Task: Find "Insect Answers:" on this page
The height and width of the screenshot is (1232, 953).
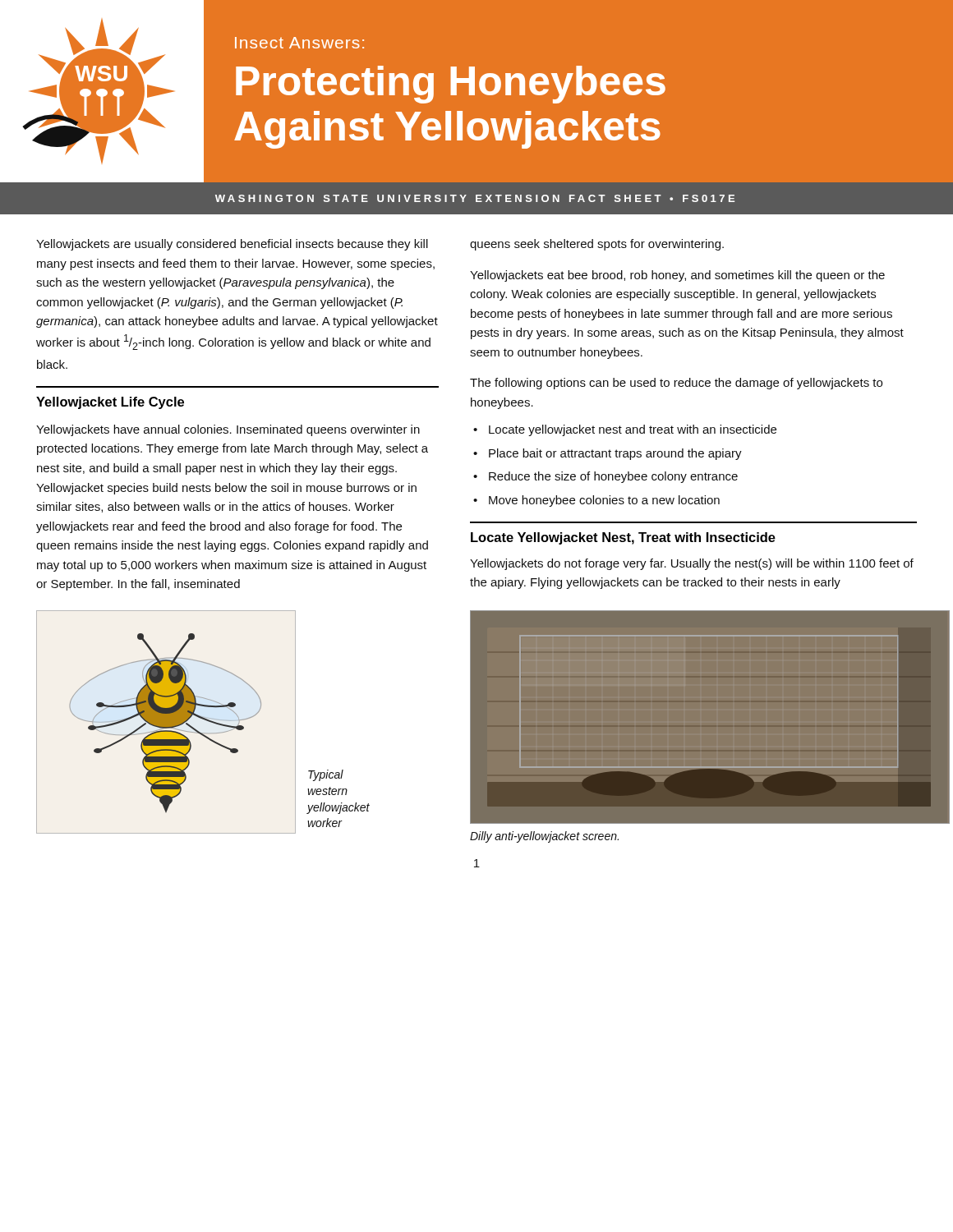Action: tap(300, 42)
